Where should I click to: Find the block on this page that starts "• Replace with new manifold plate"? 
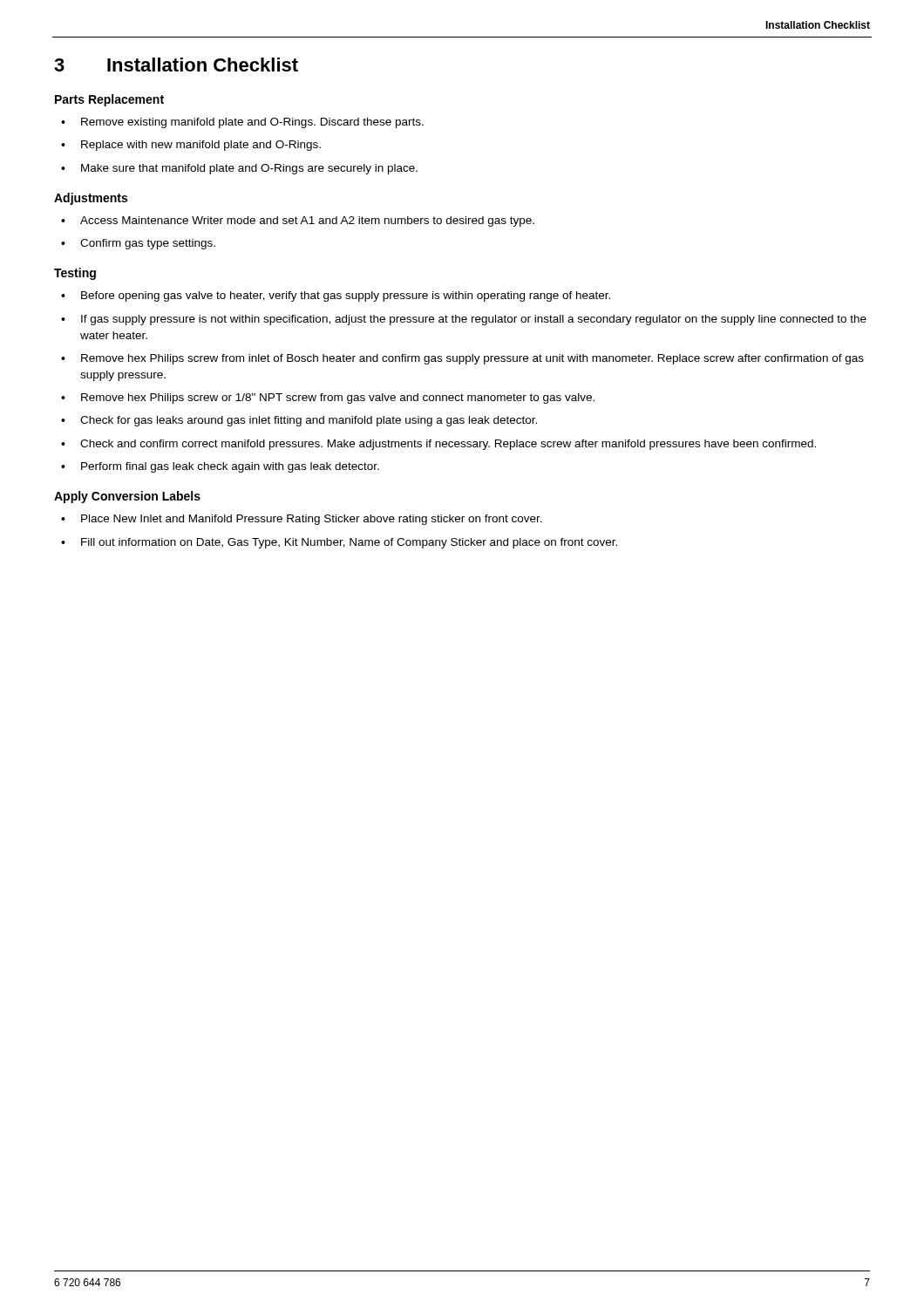pos(191,146)
